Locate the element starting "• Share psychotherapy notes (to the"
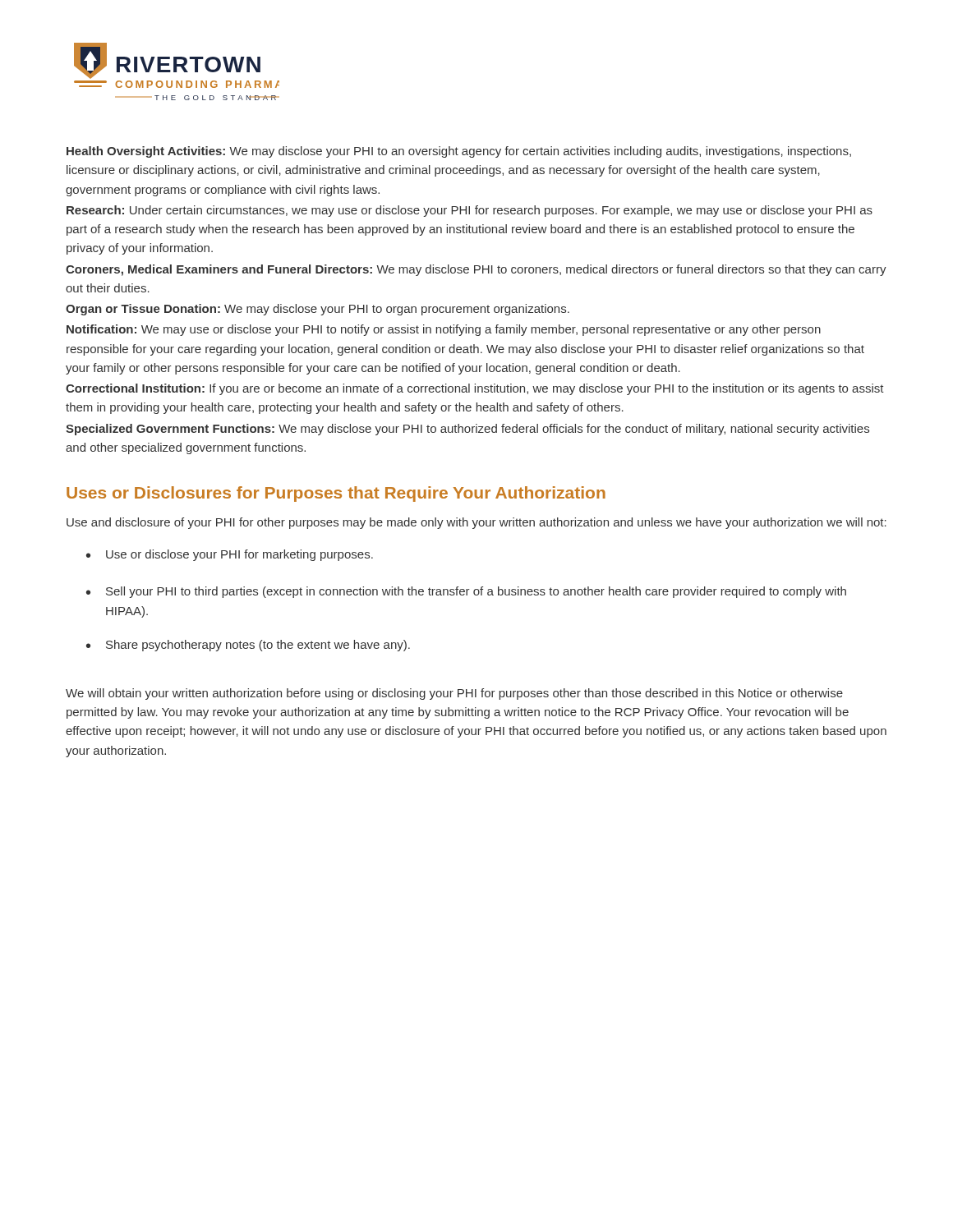This screenshot has width=953, height=1232. tap(248, 646)
